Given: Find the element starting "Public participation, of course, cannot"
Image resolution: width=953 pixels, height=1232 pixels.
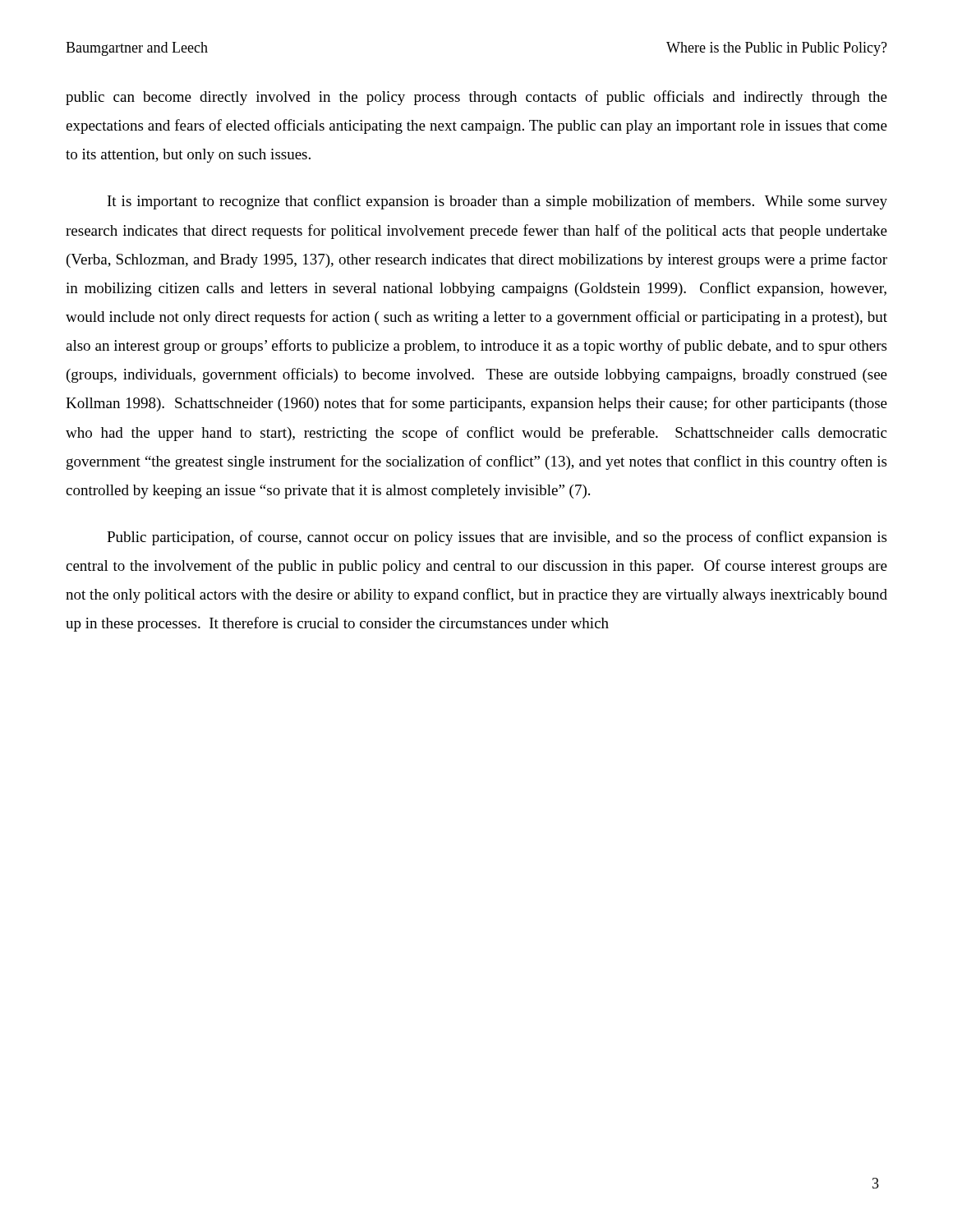Looking at the screenshot, I should coord(476,580).
